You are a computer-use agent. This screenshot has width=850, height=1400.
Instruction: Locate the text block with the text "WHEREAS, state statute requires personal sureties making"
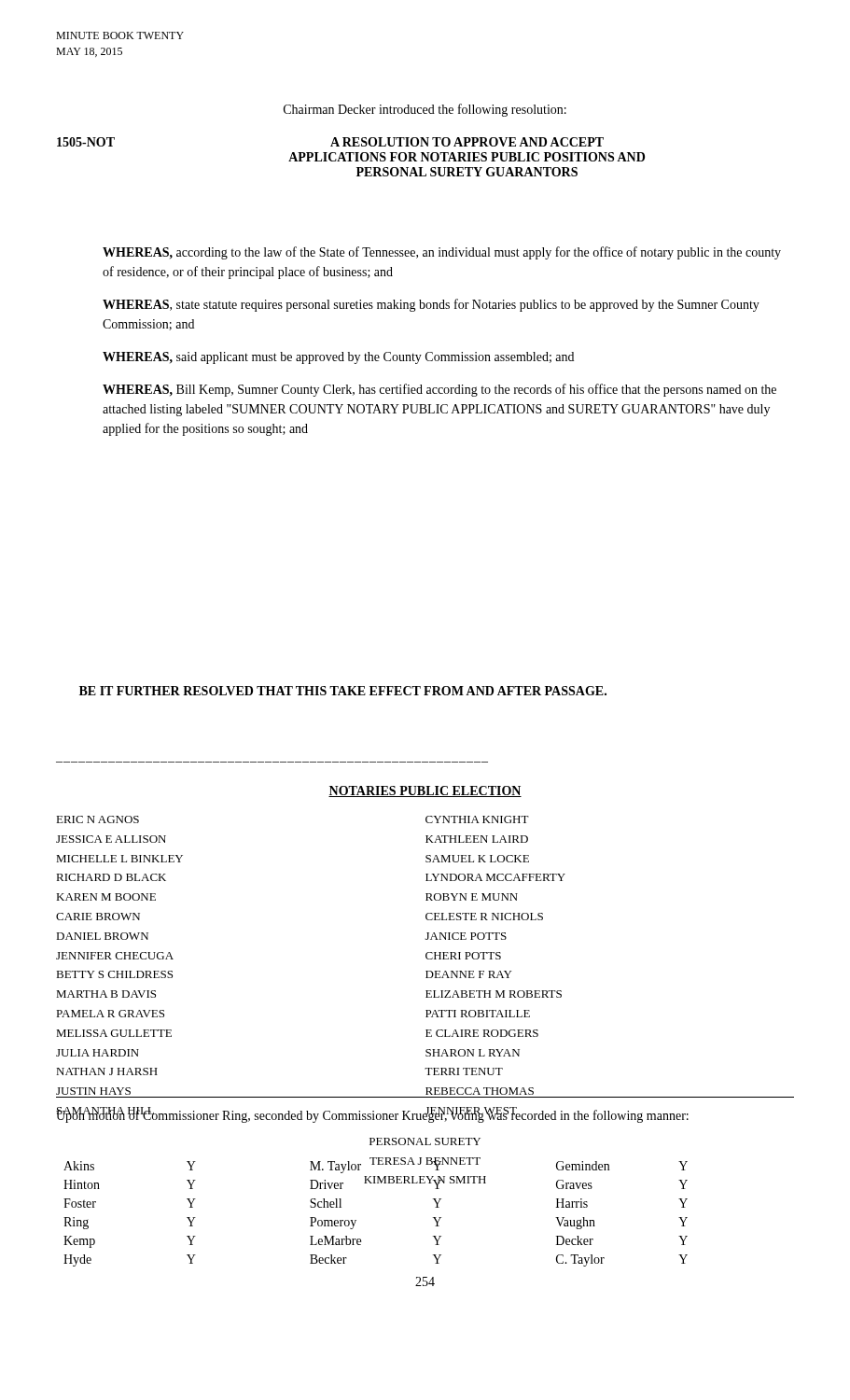448,315
